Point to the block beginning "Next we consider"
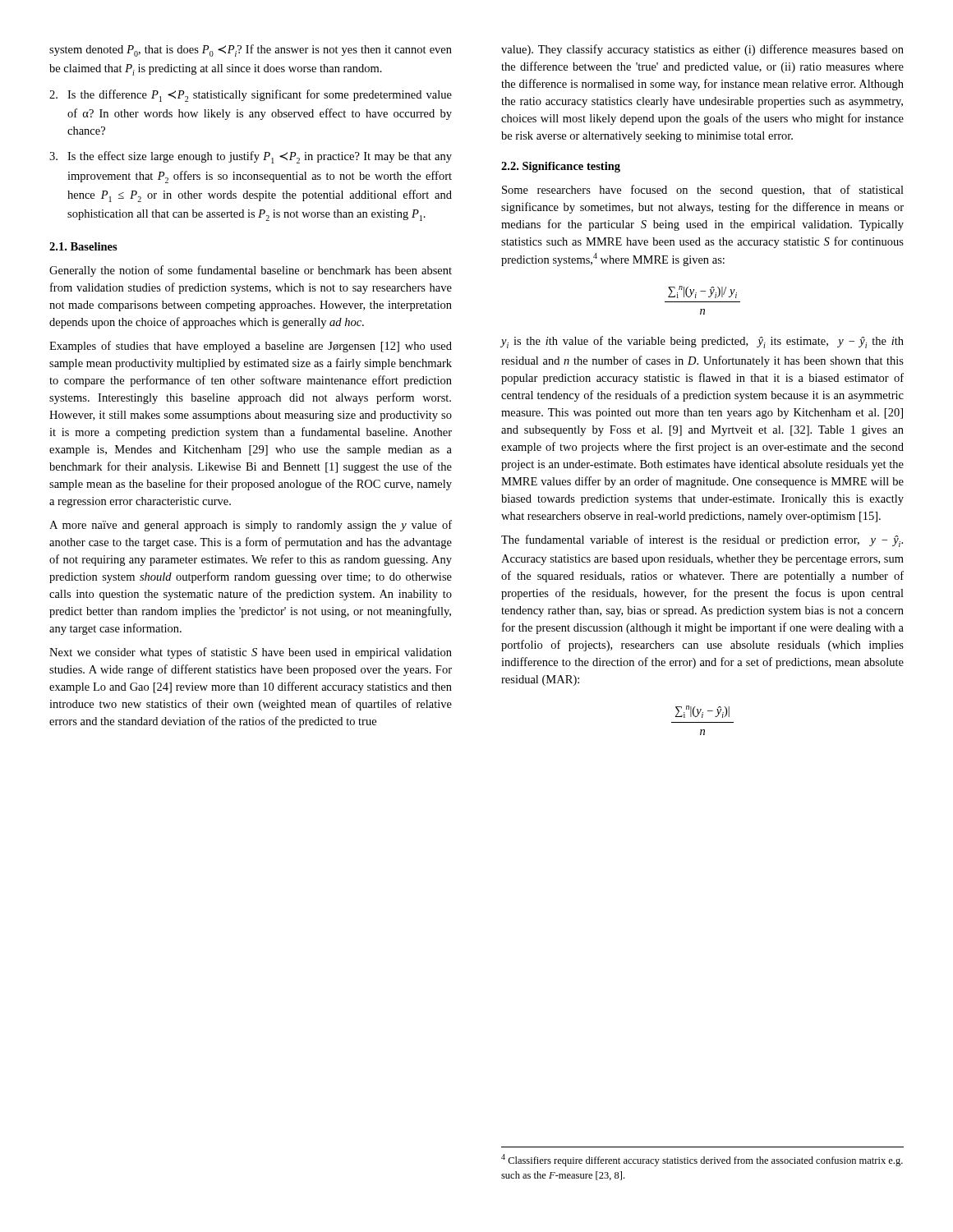Viewport: 953px width, 1232px height. pos(251,687)
